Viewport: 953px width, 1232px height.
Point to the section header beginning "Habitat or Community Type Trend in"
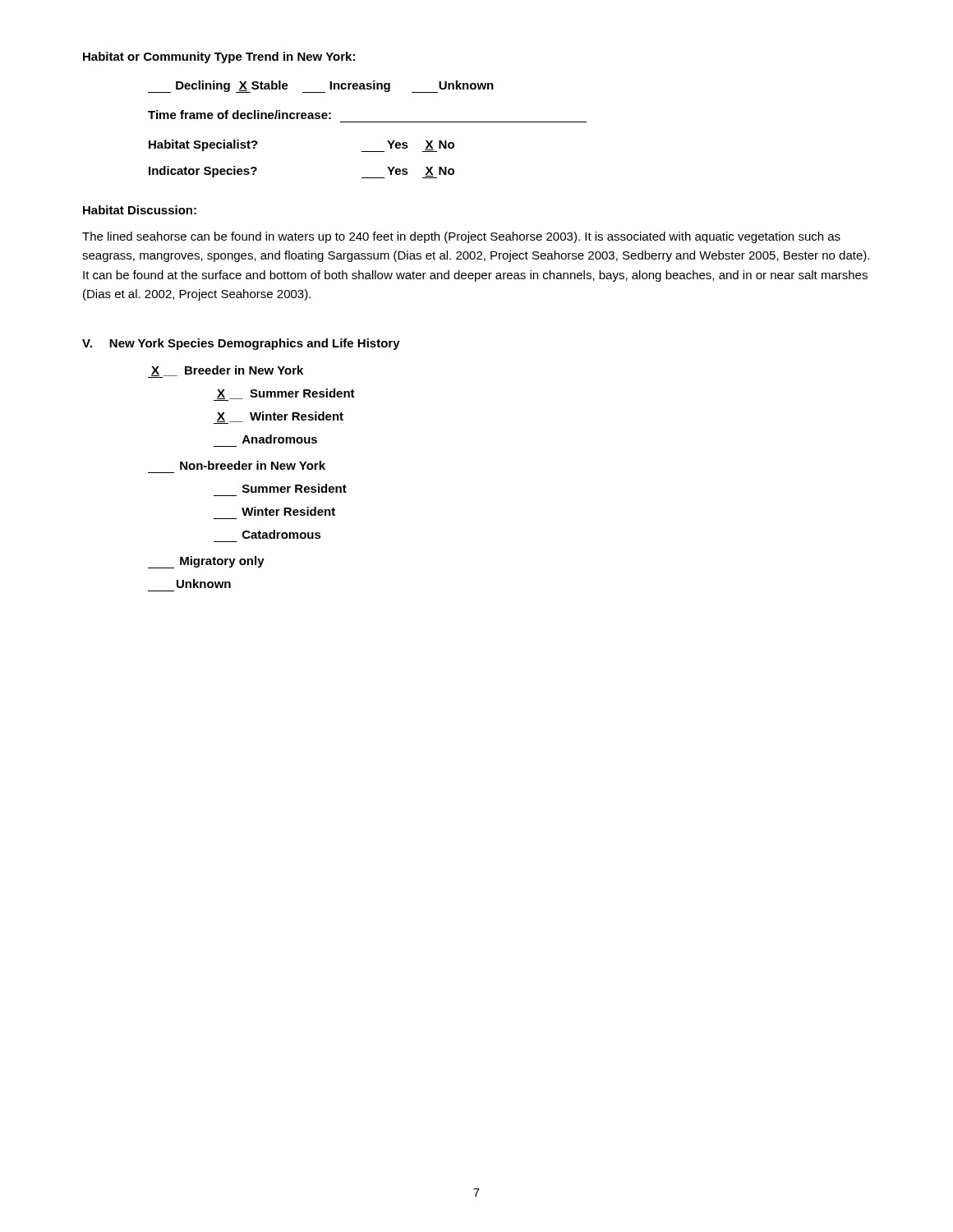(x=219, y=56)
